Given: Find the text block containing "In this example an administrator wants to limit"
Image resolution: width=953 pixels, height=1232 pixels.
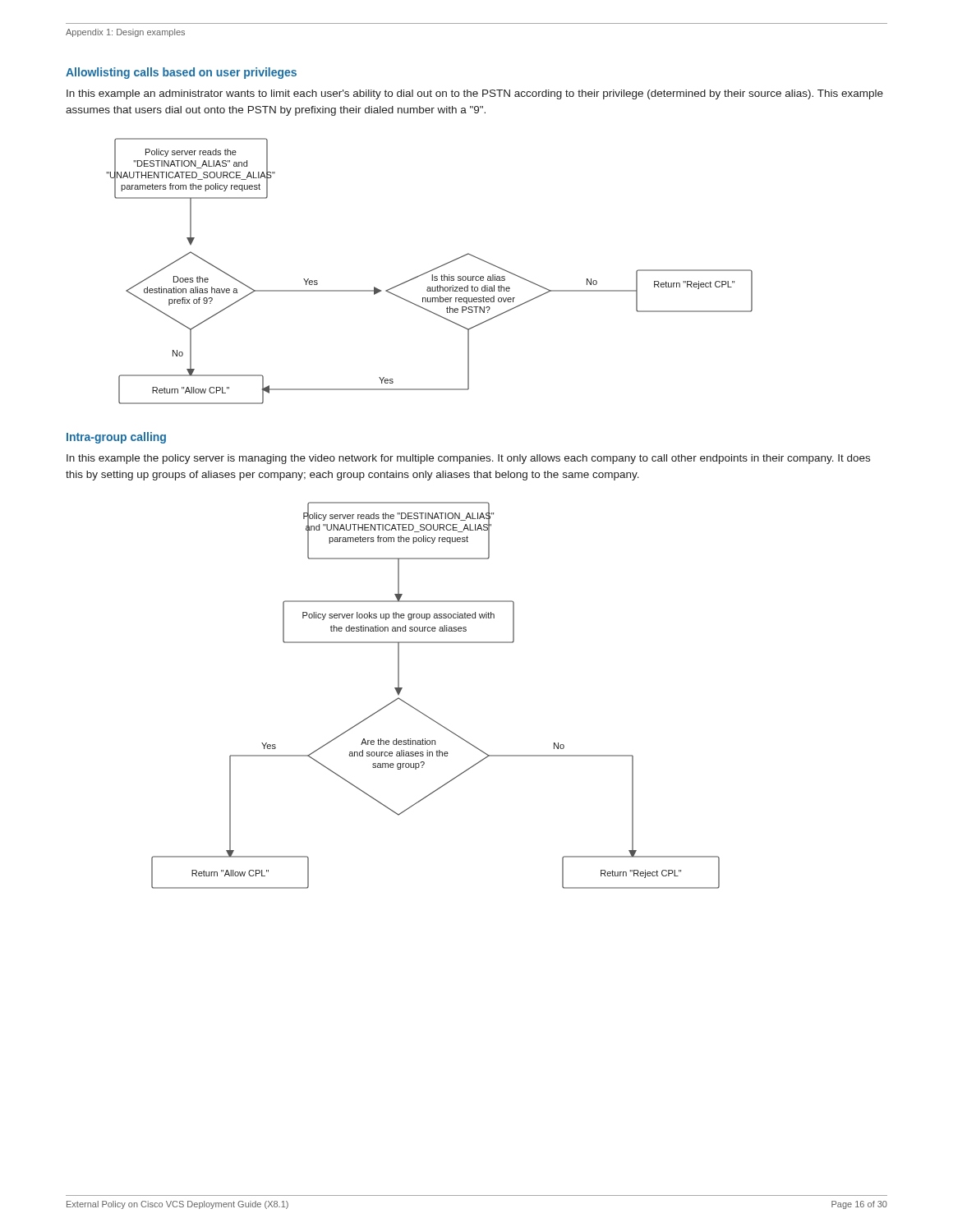Looking at the screenshot, I should 474,102.
